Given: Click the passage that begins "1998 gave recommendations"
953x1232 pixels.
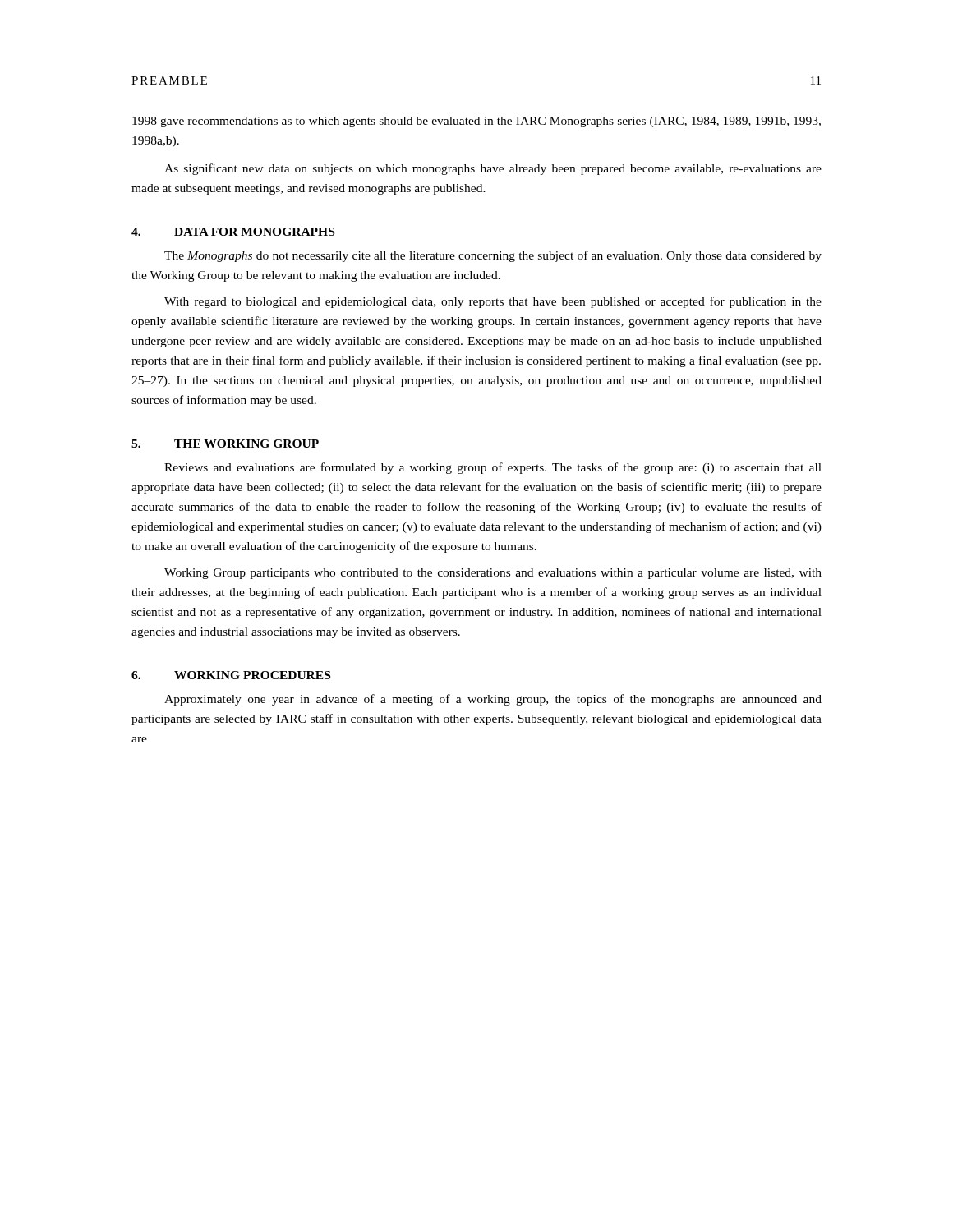Looking at the screenshot, I should pyautogui.click(x=476, y=130).
